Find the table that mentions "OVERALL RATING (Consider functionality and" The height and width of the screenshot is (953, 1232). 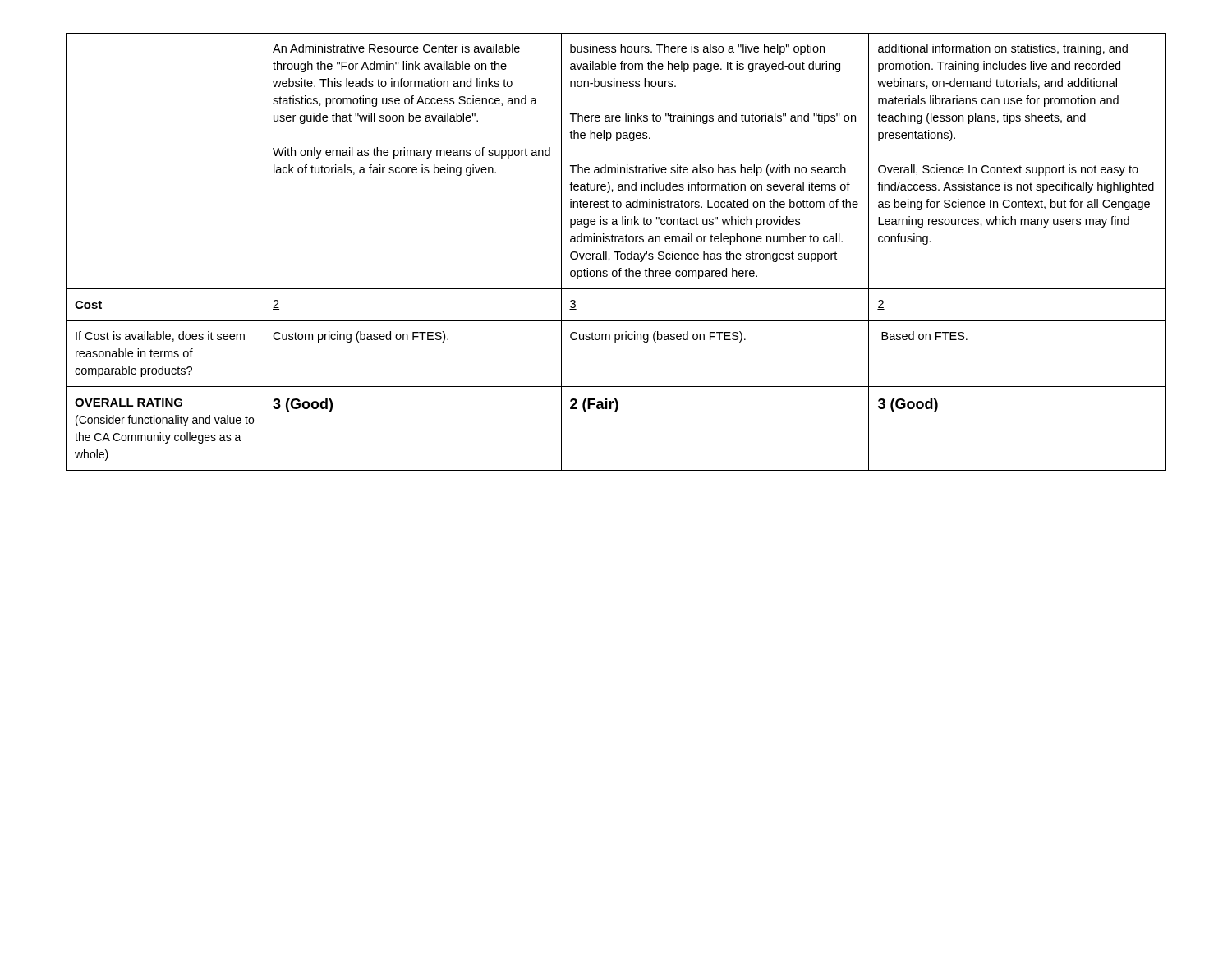tap(616, 252)
